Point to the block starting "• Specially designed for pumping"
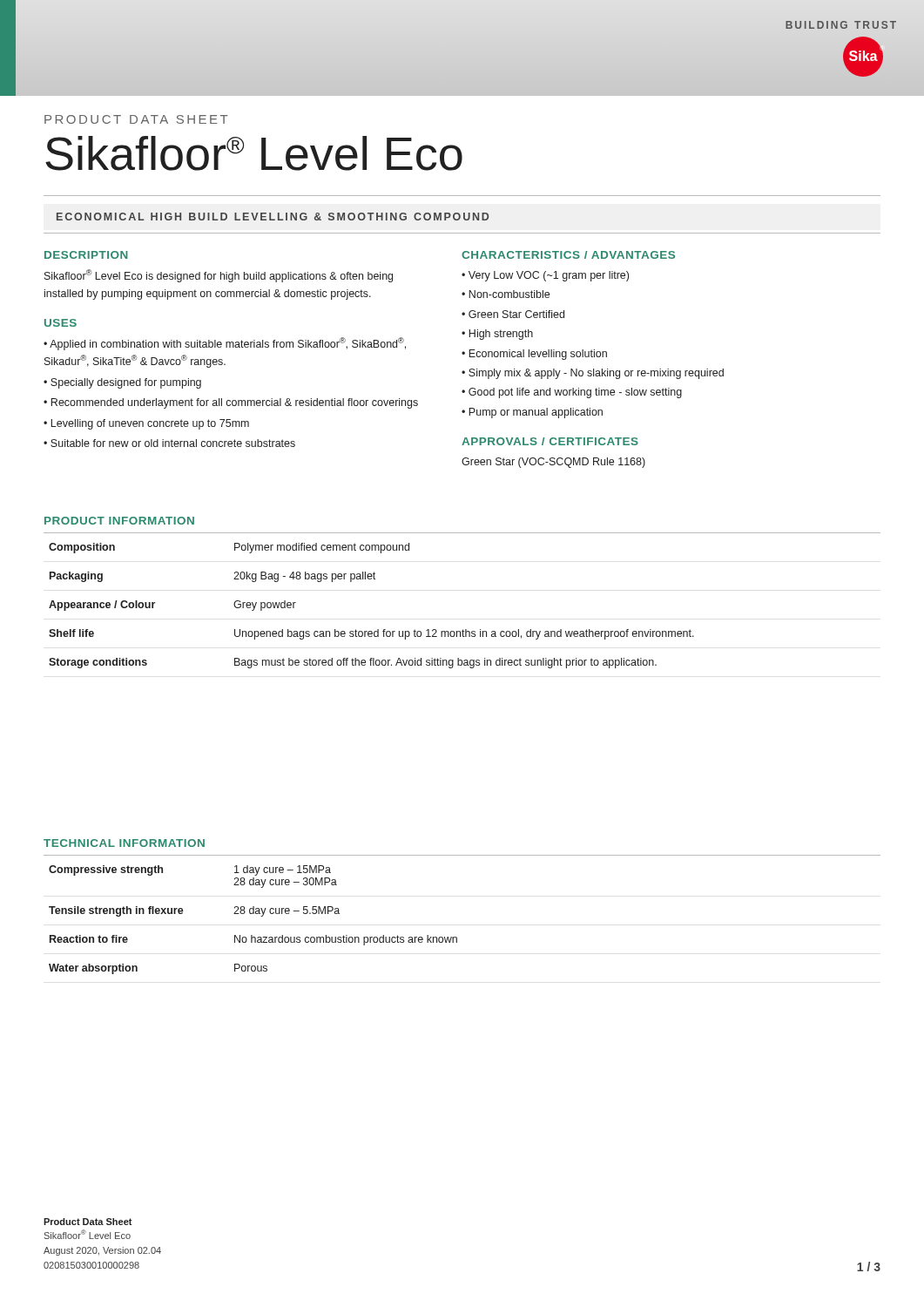Image resolution: width=924 pixels, height=1307 pixels. 123,382
